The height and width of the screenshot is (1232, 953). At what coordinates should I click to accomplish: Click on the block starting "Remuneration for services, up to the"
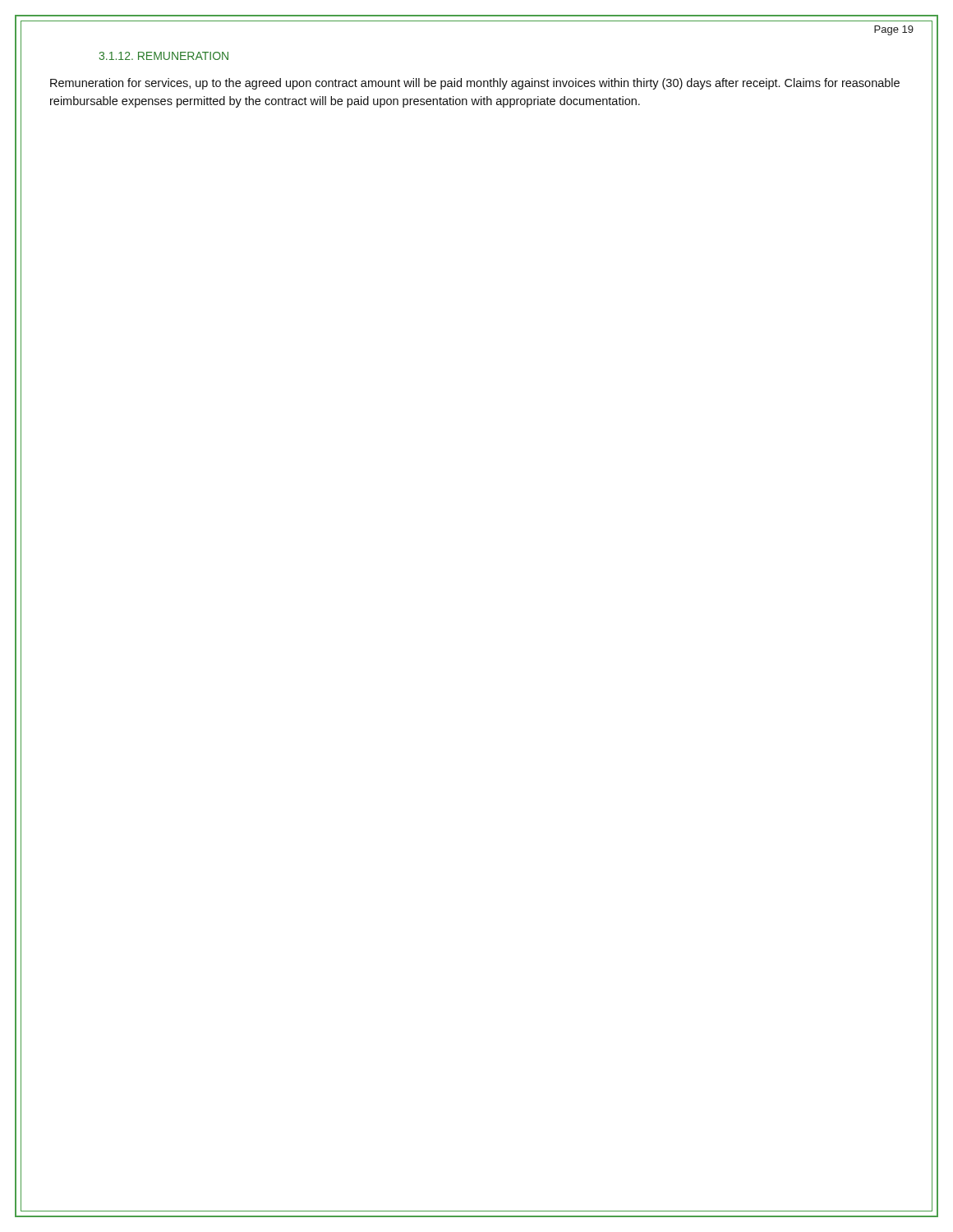point(475,92)
